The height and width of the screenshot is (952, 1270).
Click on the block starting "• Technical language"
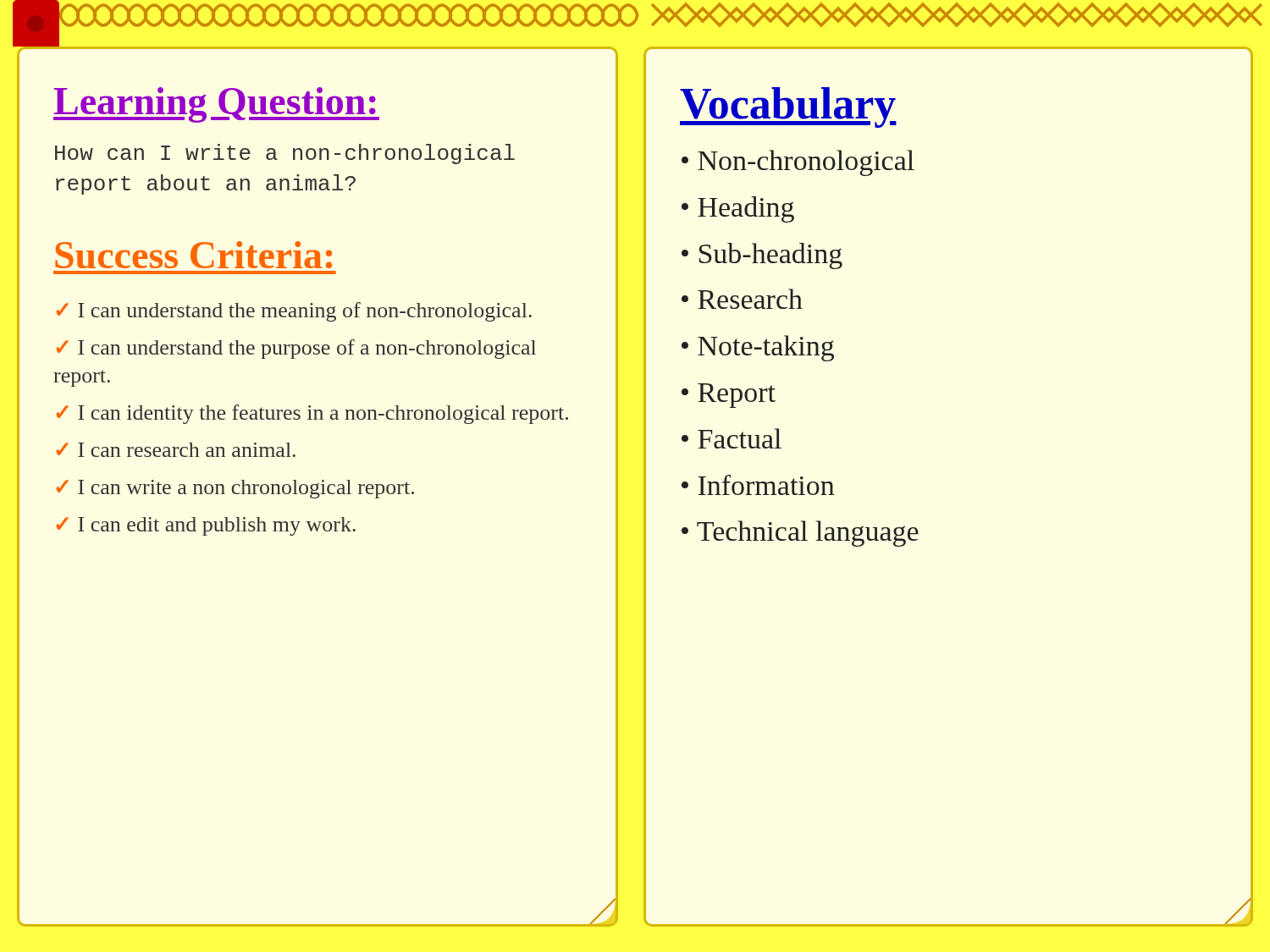(800, 531)
